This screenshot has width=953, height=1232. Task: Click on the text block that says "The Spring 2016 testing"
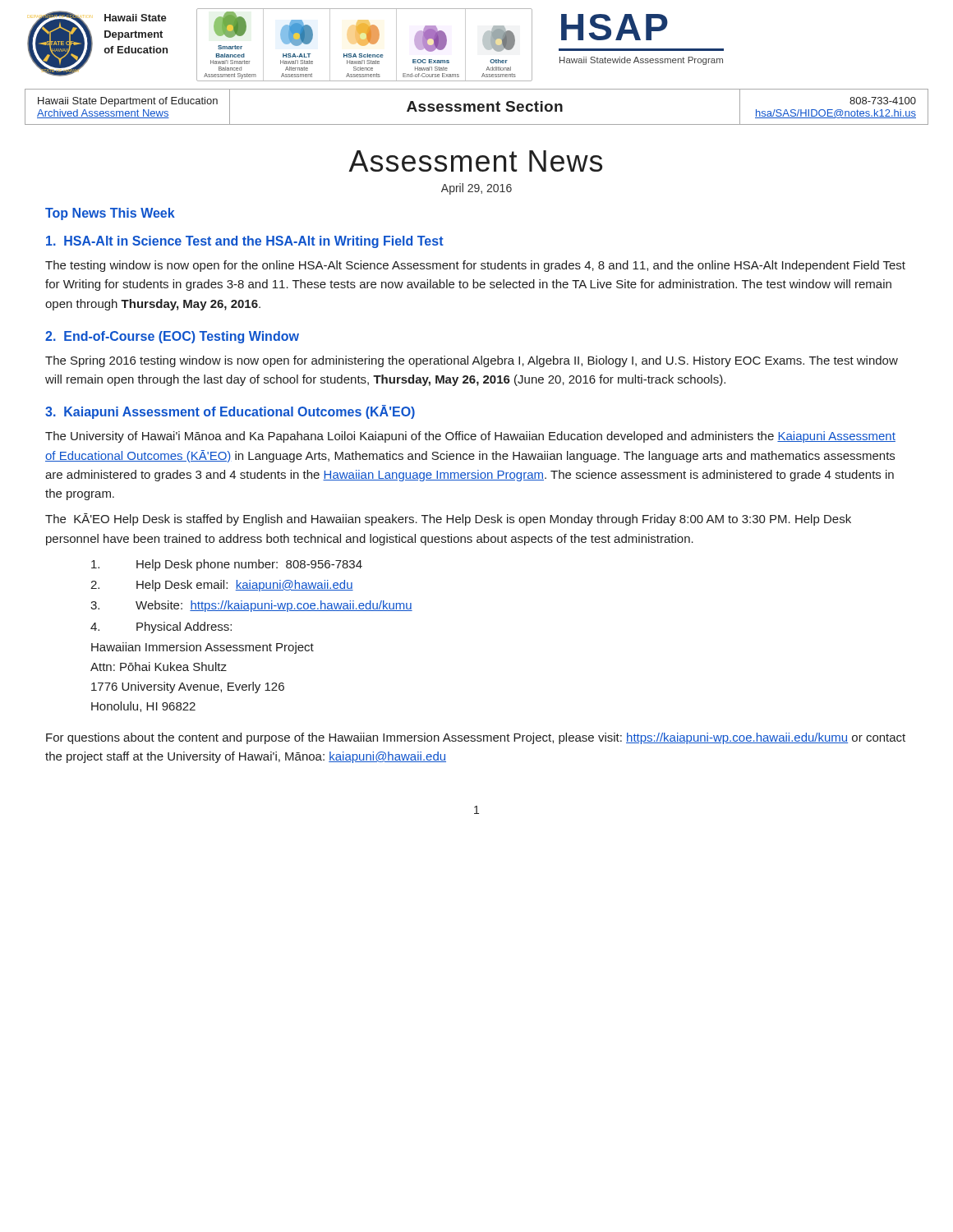click(x=471, y=369)
